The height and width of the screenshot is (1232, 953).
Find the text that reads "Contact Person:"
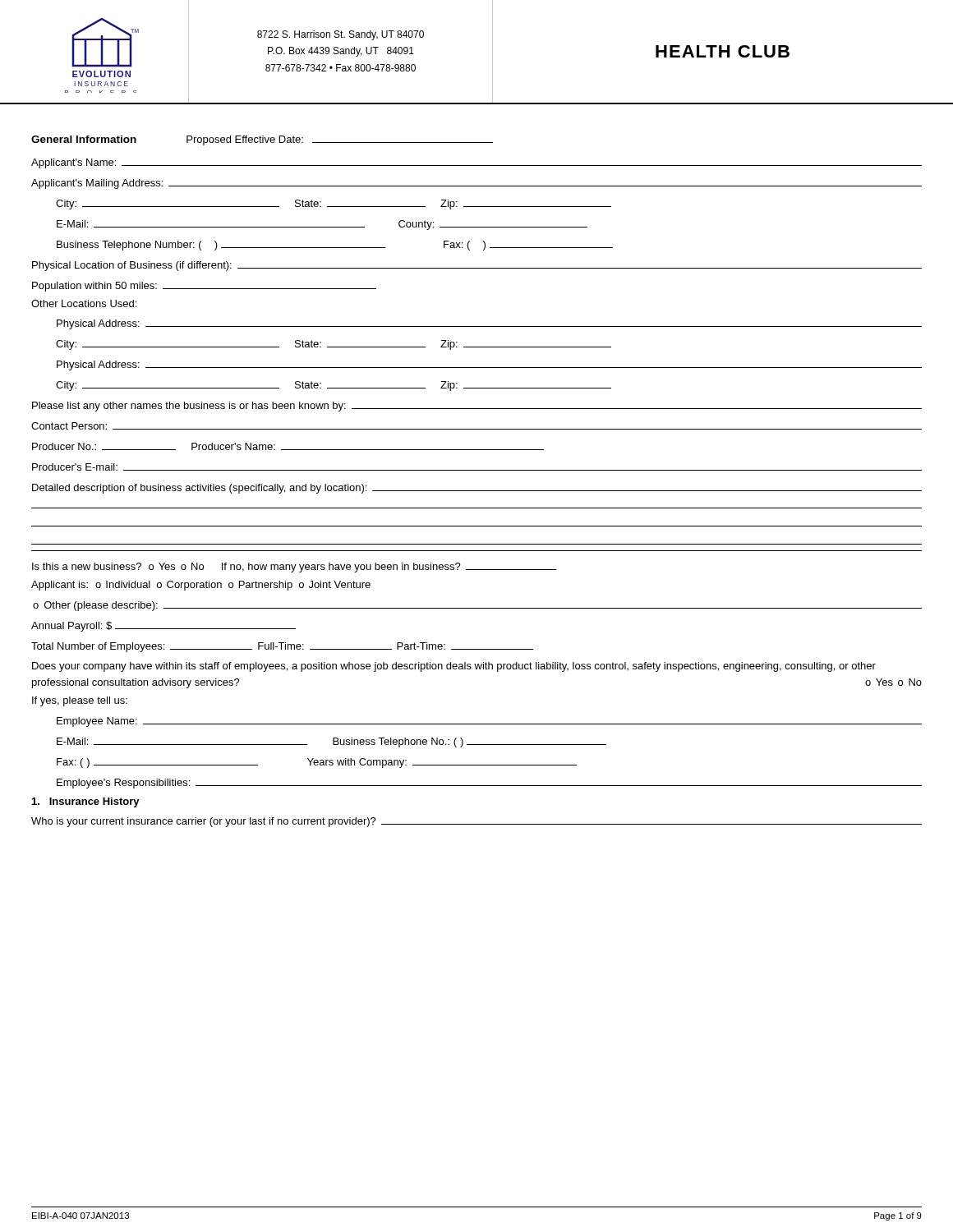point(476,425)
